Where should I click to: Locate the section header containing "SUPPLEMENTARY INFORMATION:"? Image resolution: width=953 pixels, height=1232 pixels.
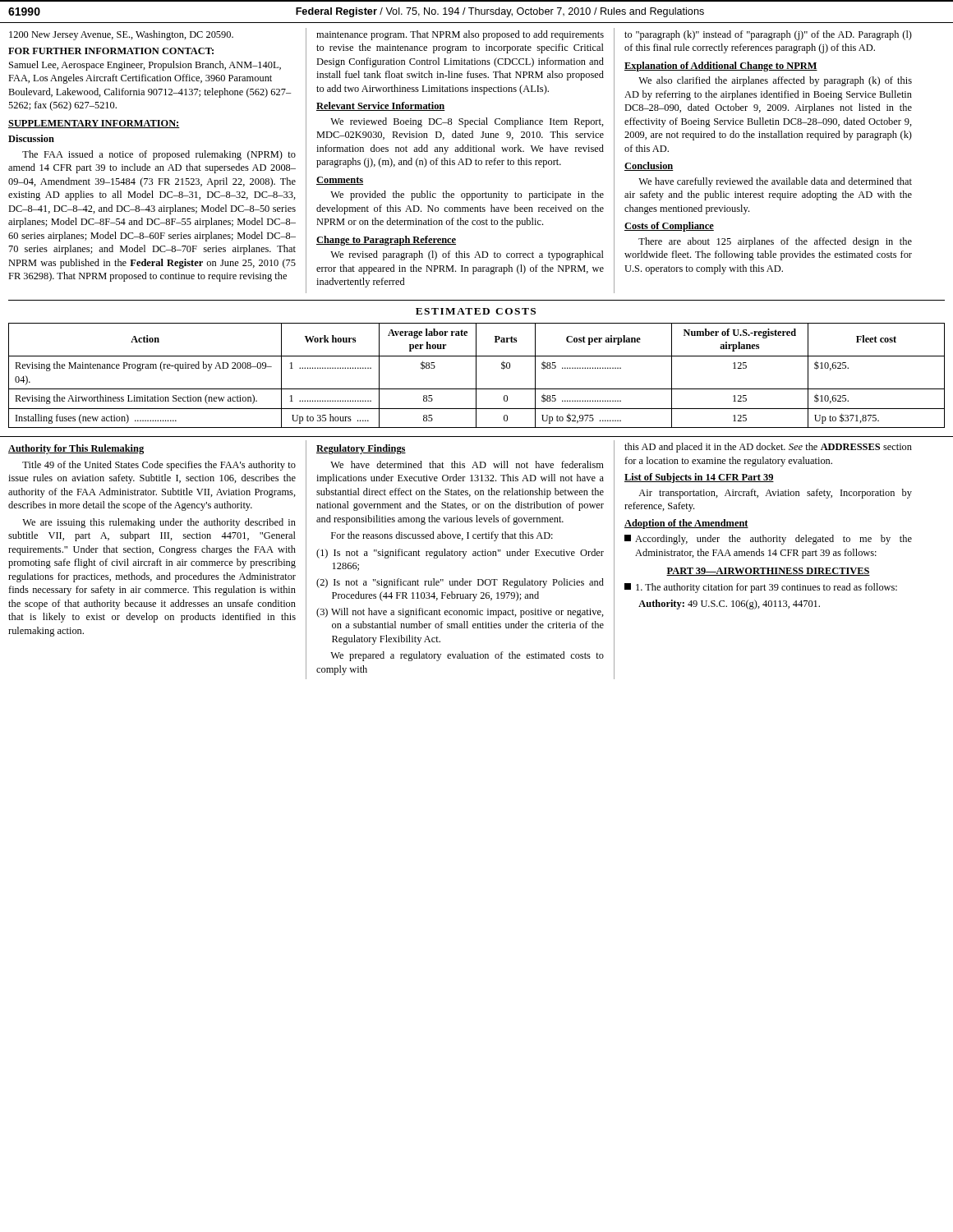pyautogui.click(x=94, y=123)
